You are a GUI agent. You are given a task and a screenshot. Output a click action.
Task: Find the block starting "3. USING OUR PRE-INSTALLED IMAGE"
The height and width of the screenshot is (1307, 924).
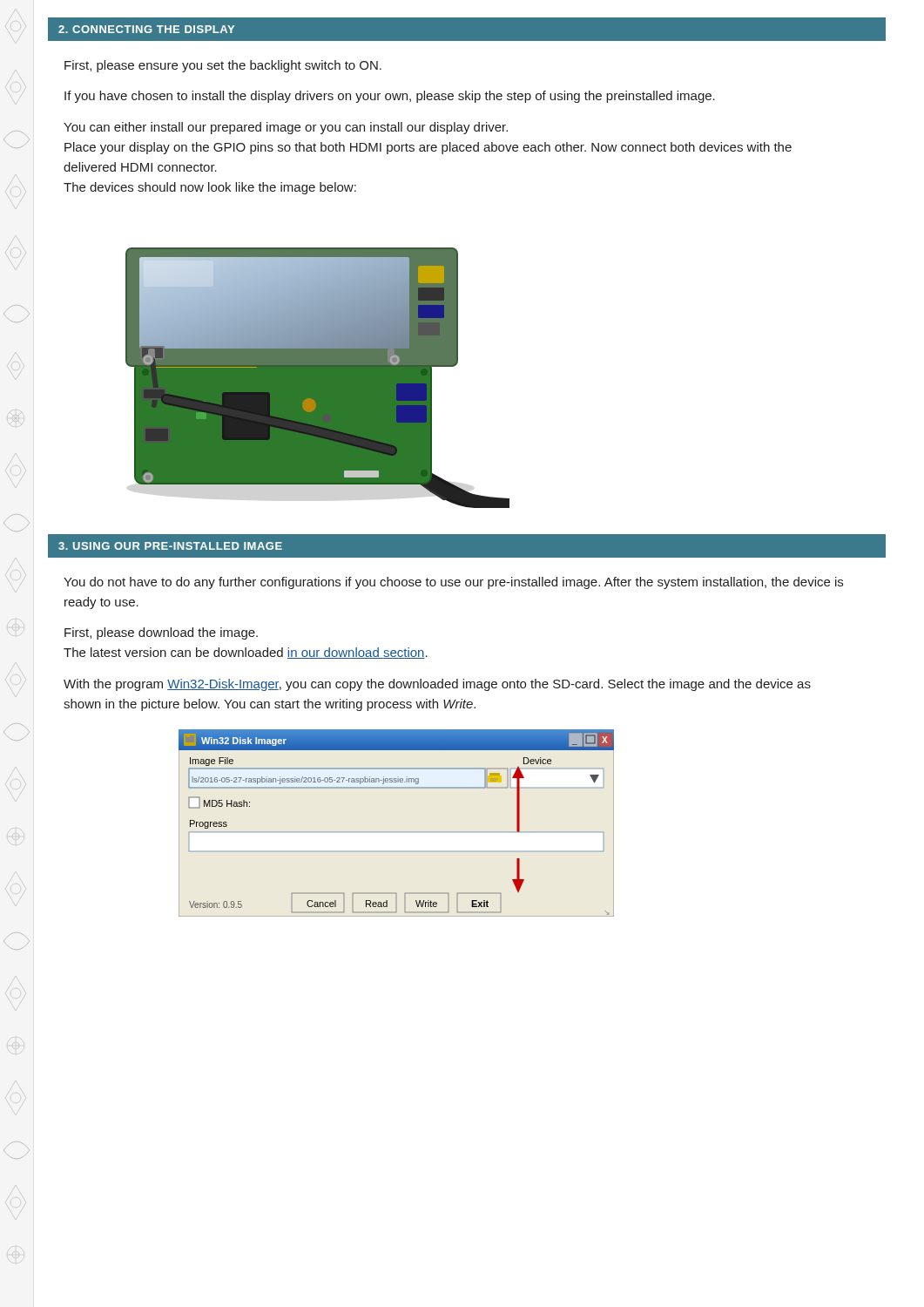(x=171, y=545)
